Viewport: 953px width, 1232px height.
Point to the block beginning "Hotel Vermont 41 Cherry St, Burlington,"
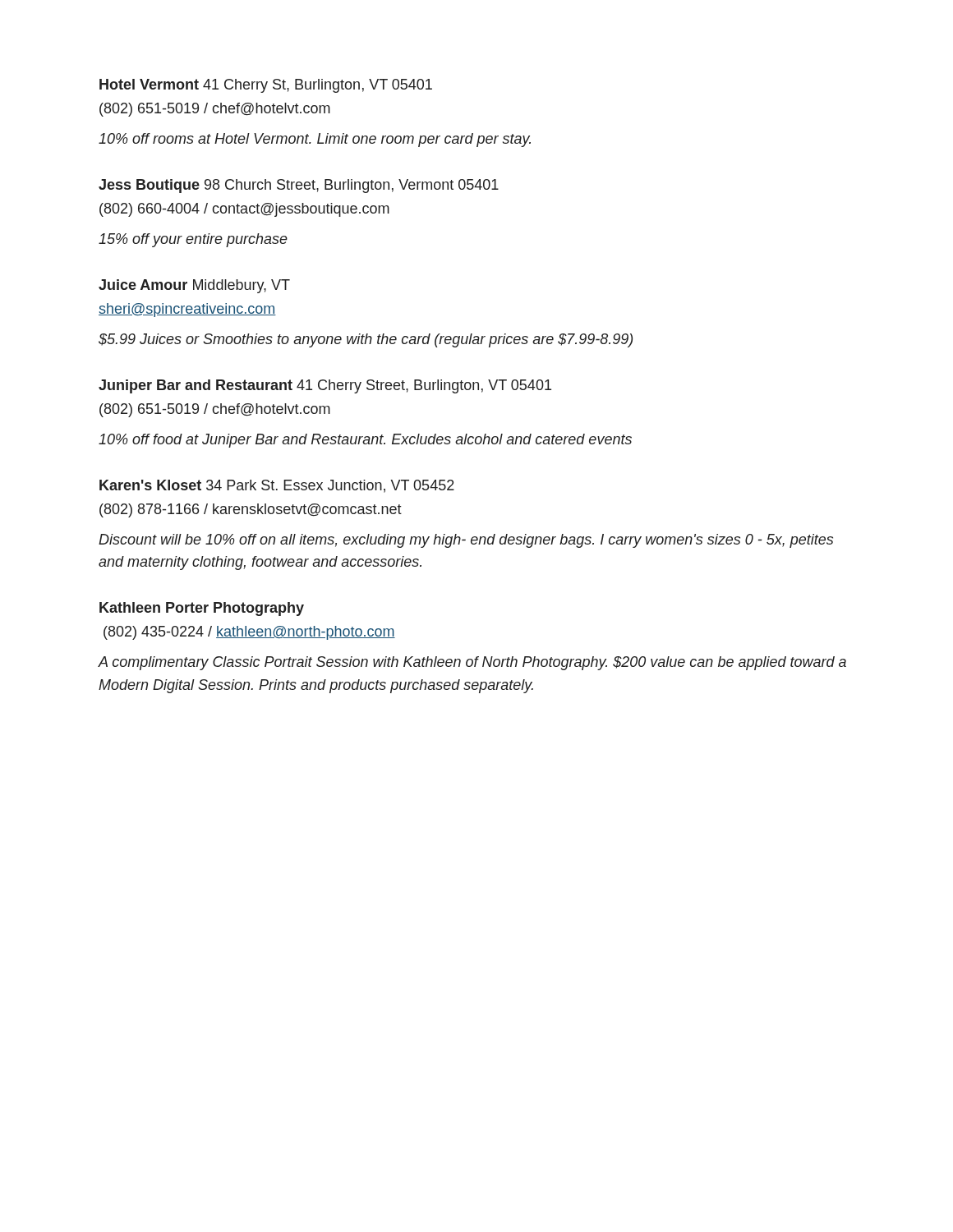pos(266,86)
